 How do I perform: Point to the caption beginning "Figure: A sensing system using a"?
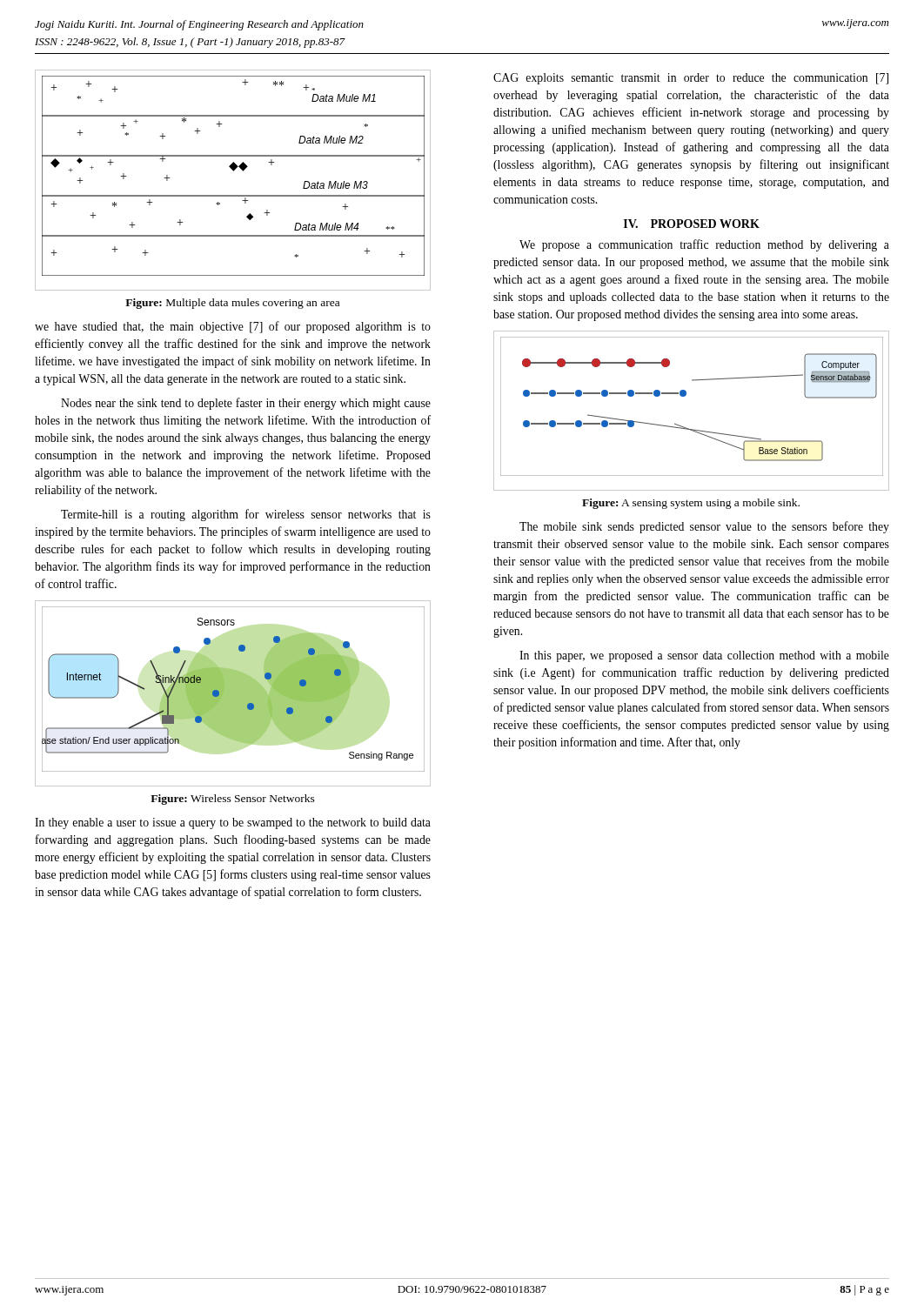(691, 502)
